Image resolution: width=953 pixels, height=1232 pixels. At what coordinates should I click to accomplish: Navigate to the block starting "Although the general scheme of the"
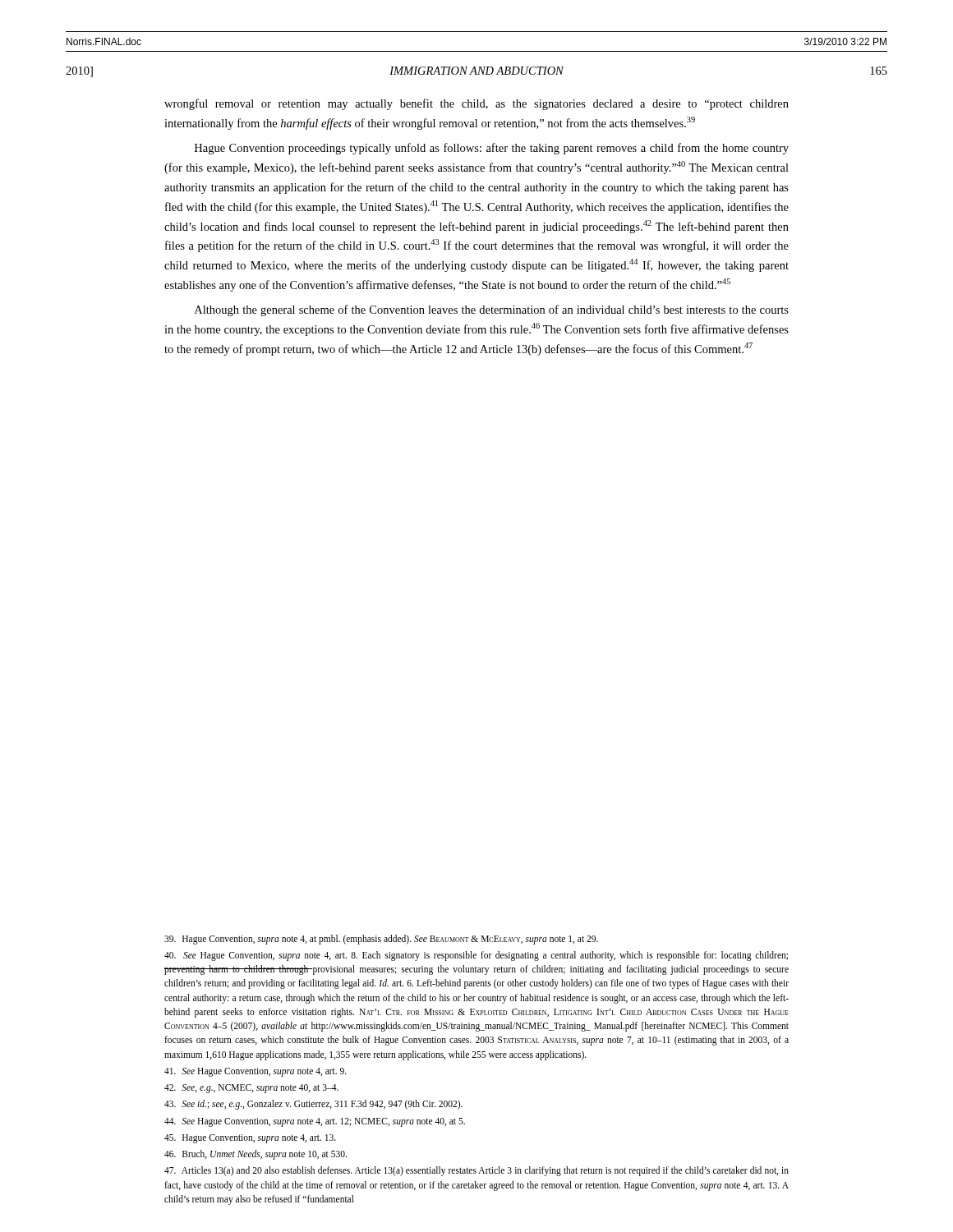476,330
